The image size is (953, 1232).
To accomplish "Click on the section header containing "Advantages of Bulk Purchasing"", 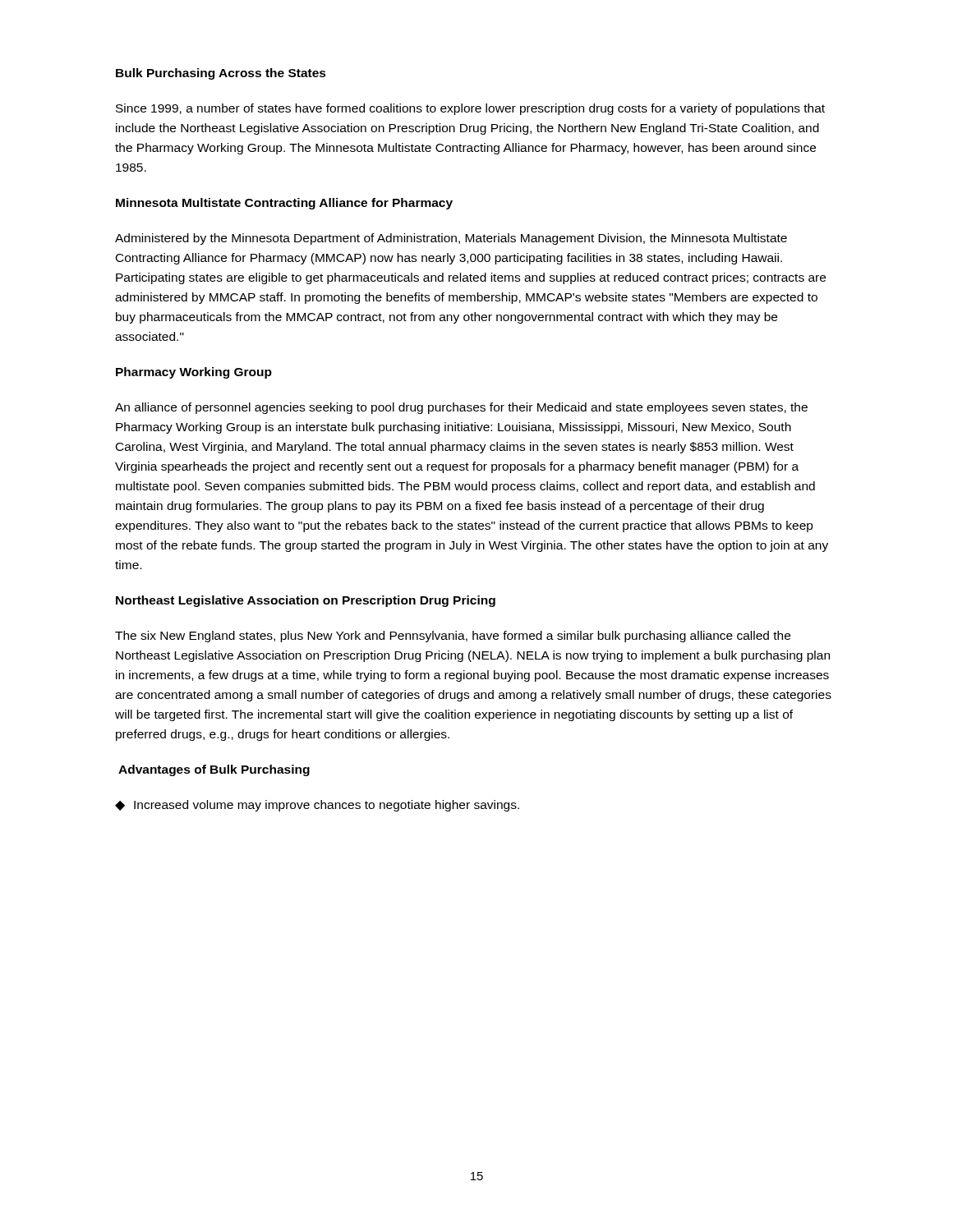I will point(214,770).
